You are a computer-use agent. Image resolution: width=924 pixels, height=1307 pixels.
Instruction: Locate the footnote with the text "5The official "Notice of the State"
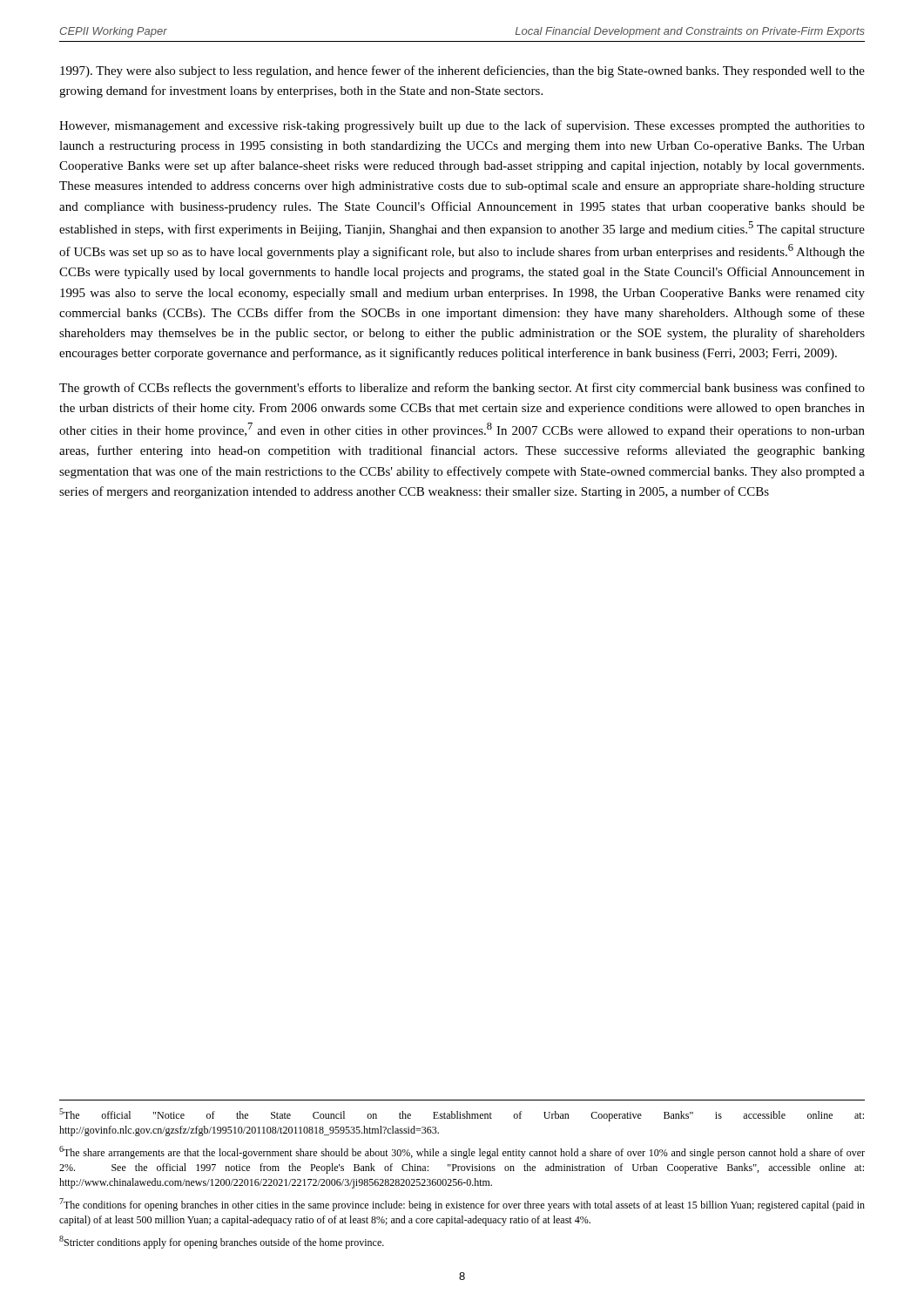[462, 1121]
